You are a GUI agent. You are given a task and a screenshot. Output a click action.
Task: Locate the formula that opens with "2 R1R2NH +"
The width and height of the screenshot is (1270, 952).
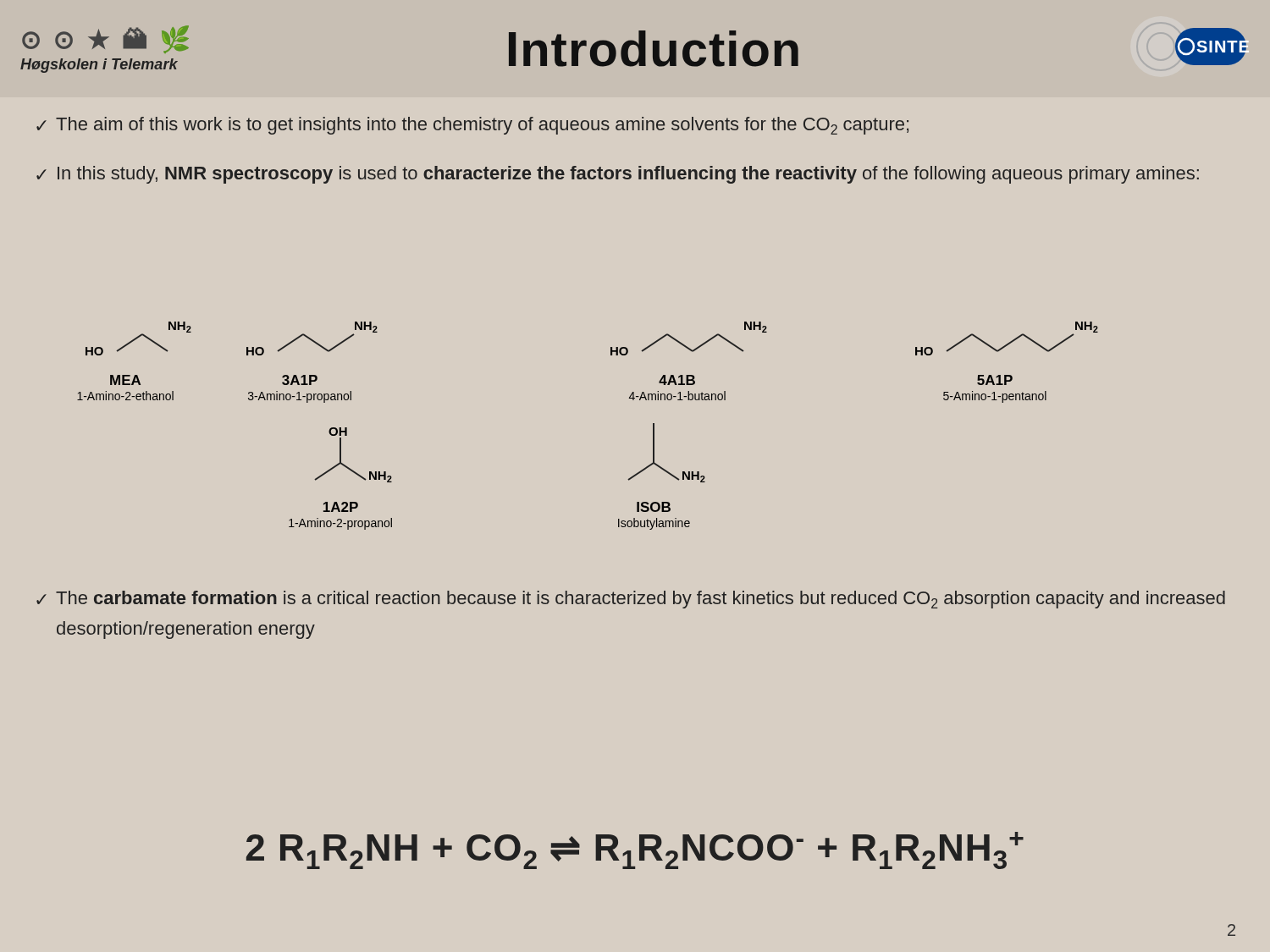point(635,849)
